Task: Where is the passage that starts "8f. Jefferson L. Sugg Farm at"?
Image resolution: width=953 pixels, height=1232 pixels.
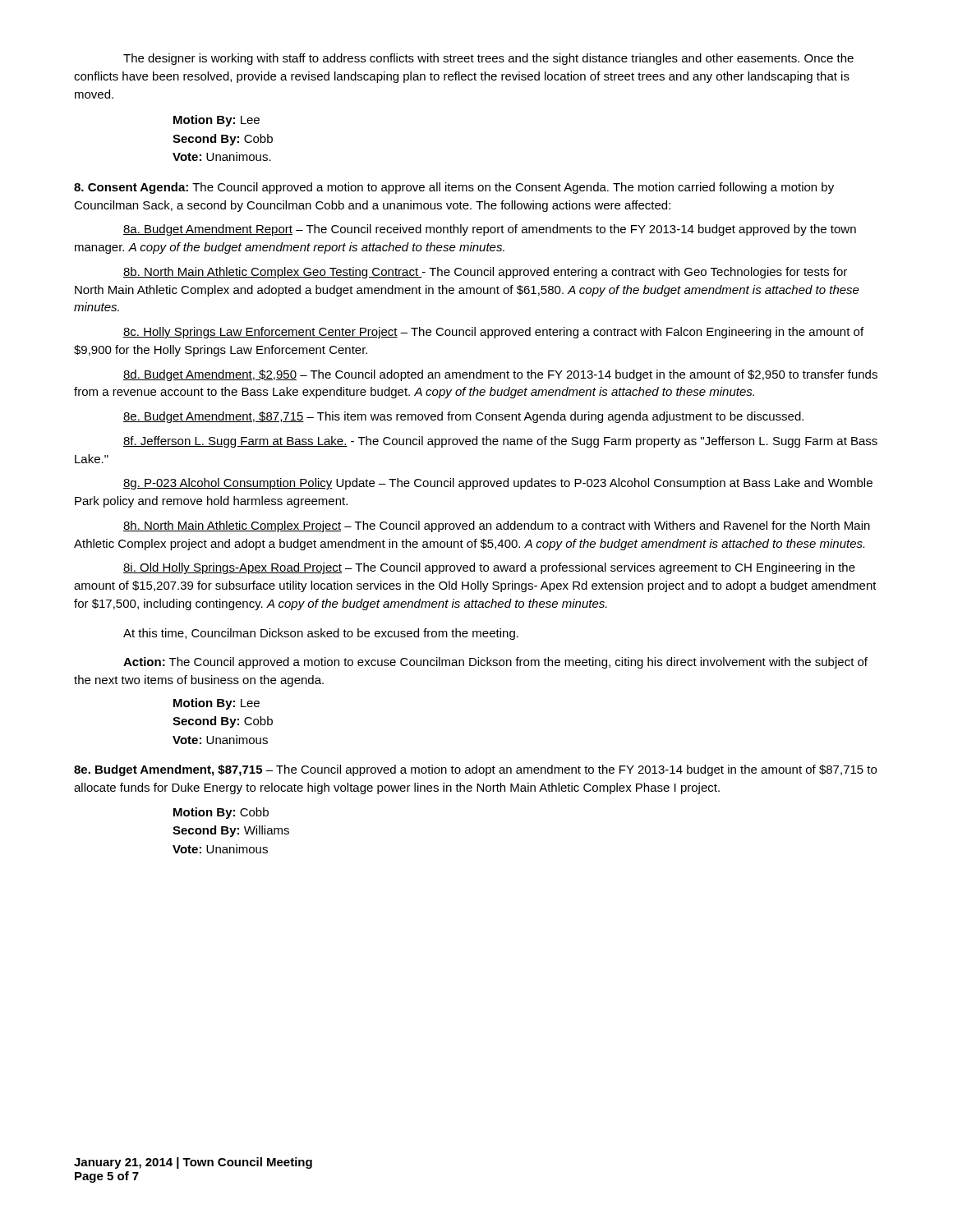Action: tap(476, 450)
